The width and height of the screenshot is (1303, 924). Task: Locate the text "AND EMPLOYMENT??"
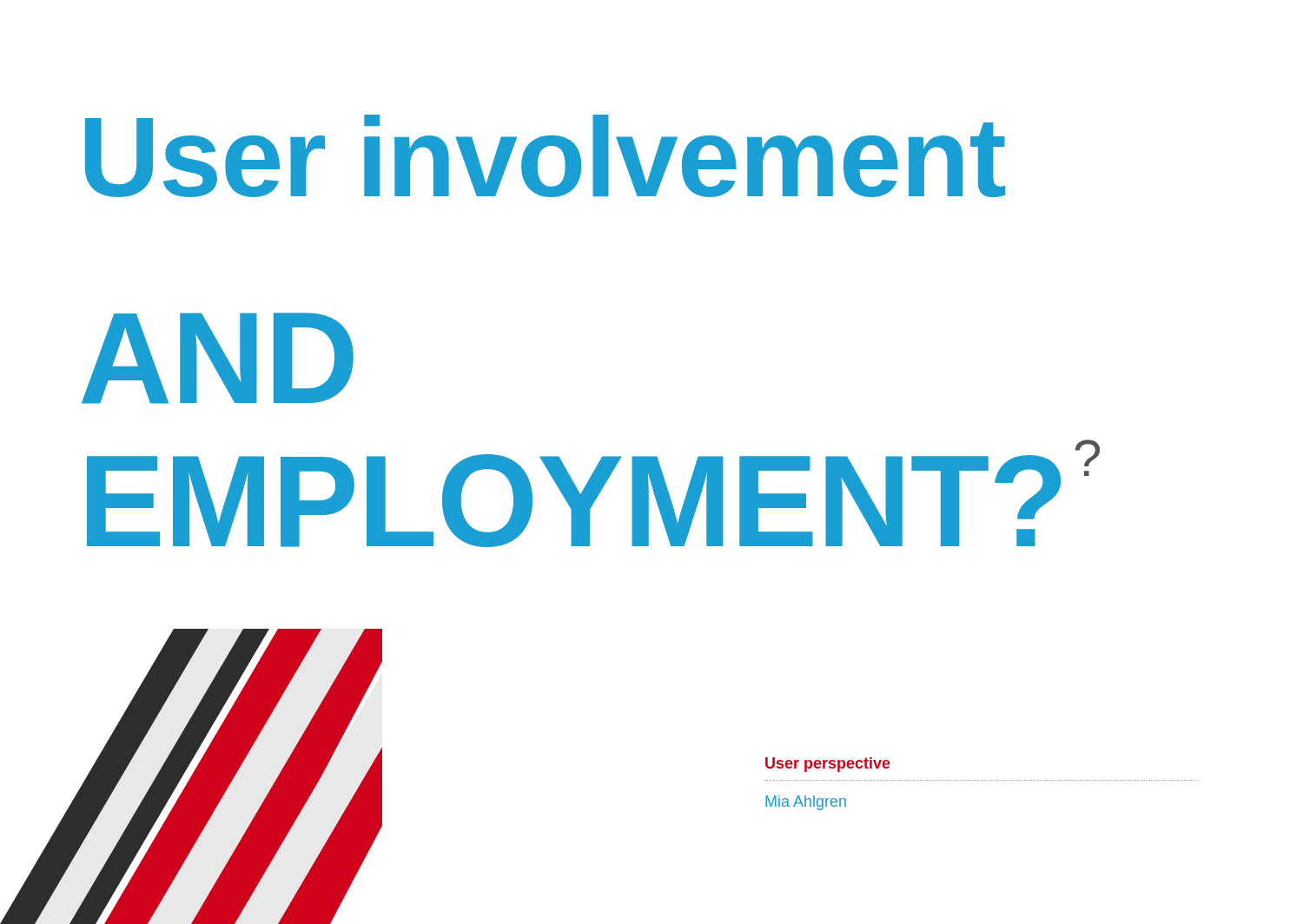[x=590, y=430]
